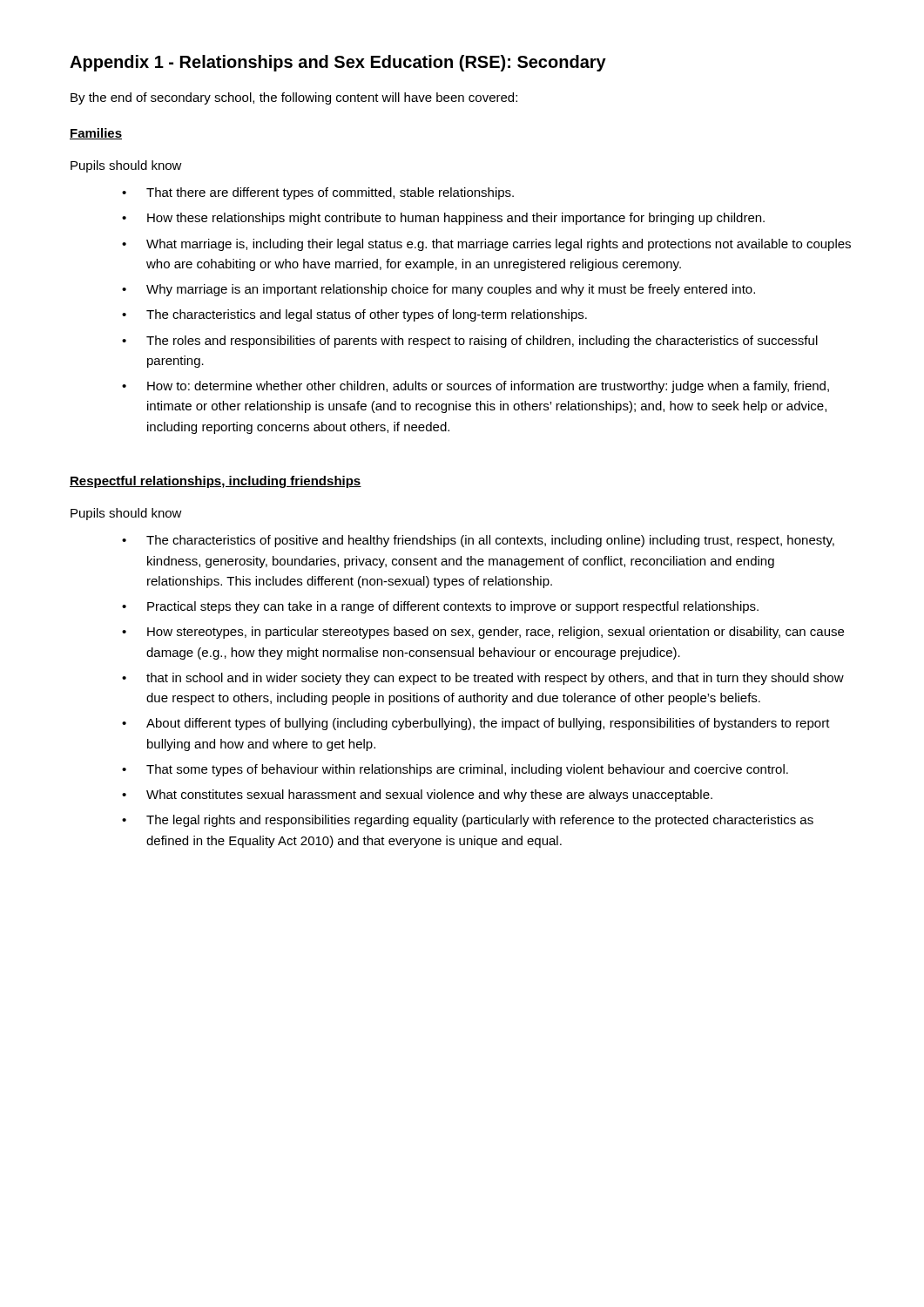Where is the passage that starts "By the end of secondary school,"?
Image resolution: width=924 pixels, height=1307 pixels.
294,97
